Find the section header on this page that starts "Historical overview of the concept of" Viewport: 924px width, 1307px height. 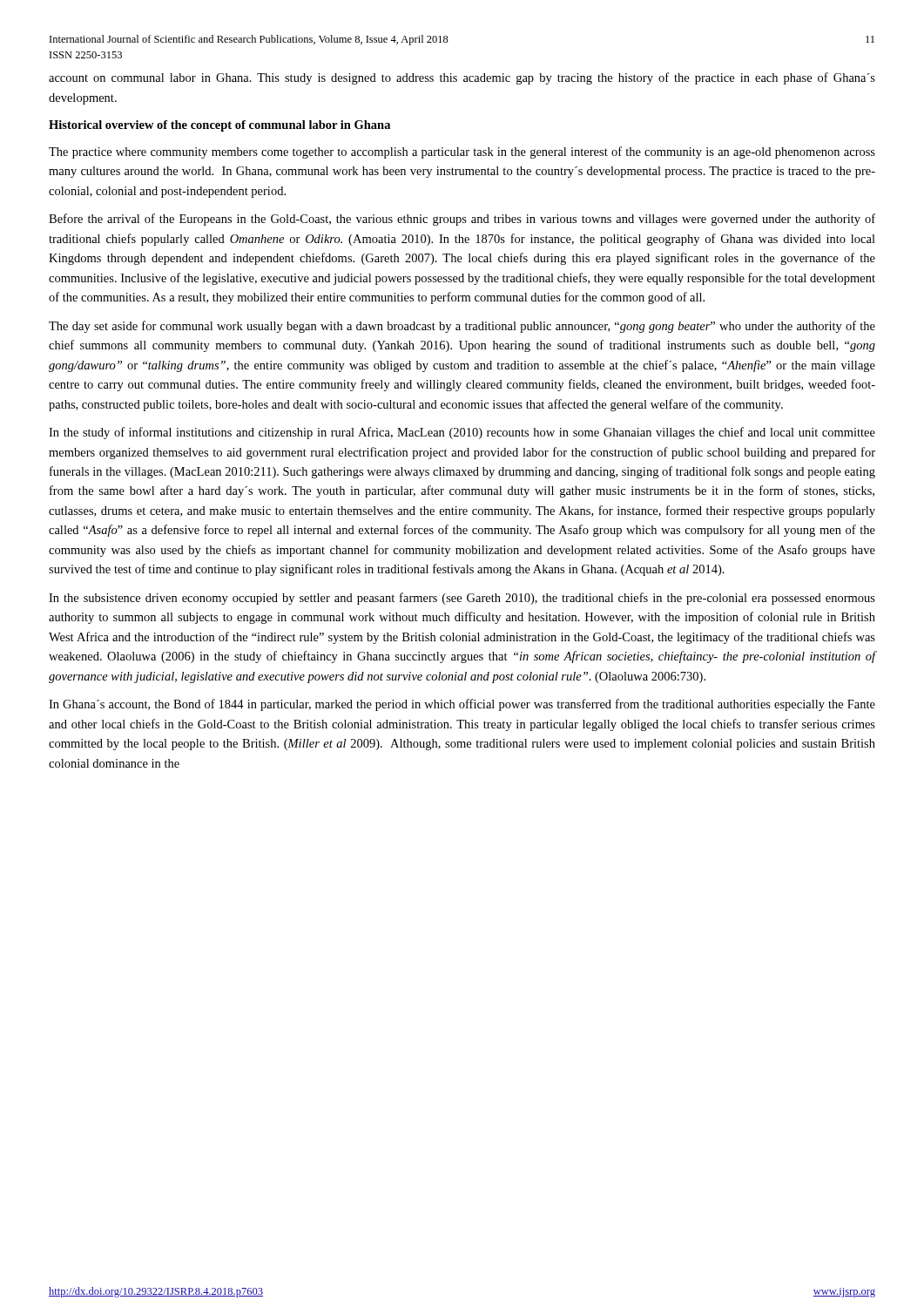tap(220, 125)
